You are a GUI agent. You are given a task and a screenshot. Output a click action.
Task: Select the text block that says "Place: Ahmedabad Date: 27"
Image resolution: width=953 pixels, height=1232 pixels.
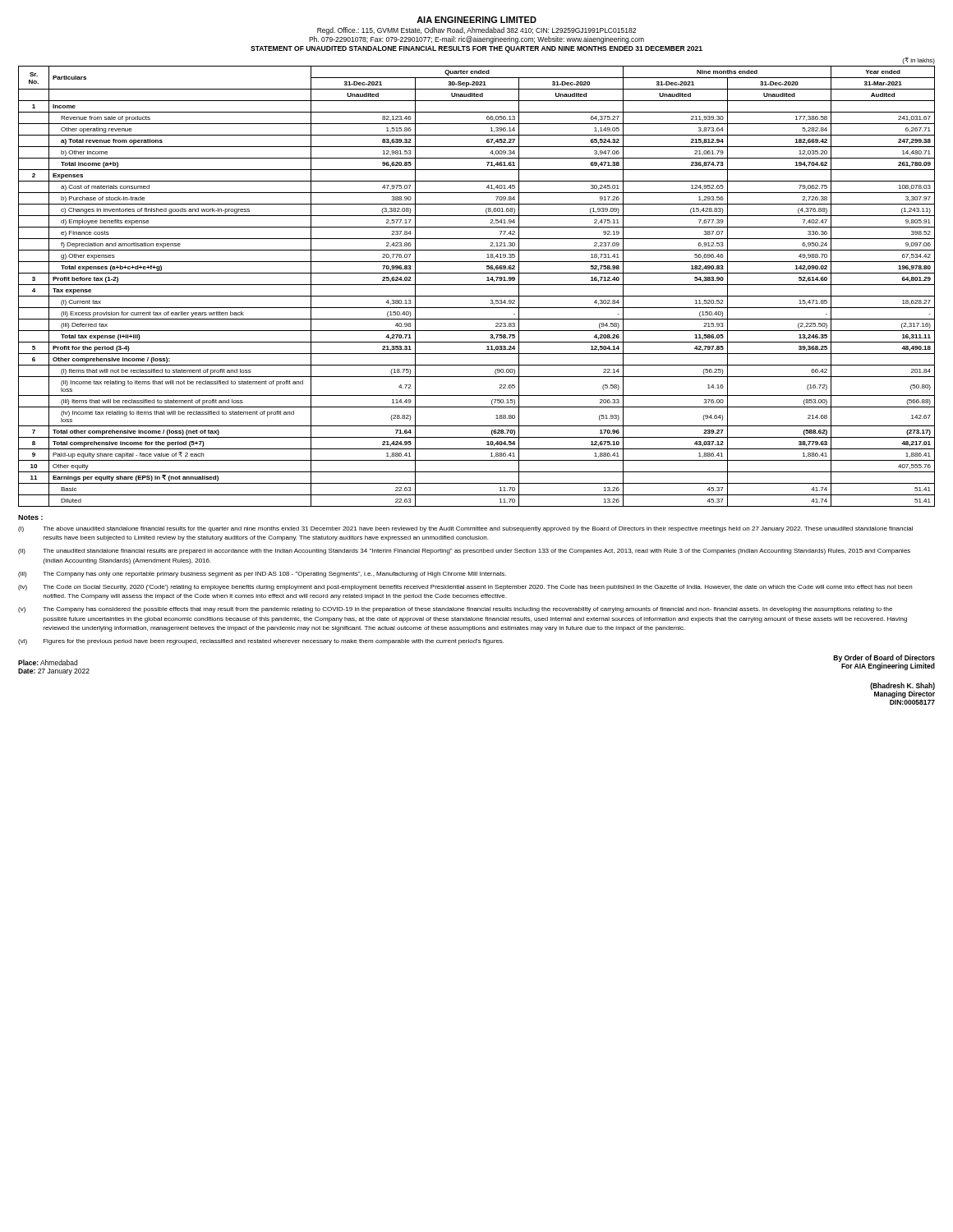(x=48, y=662)
